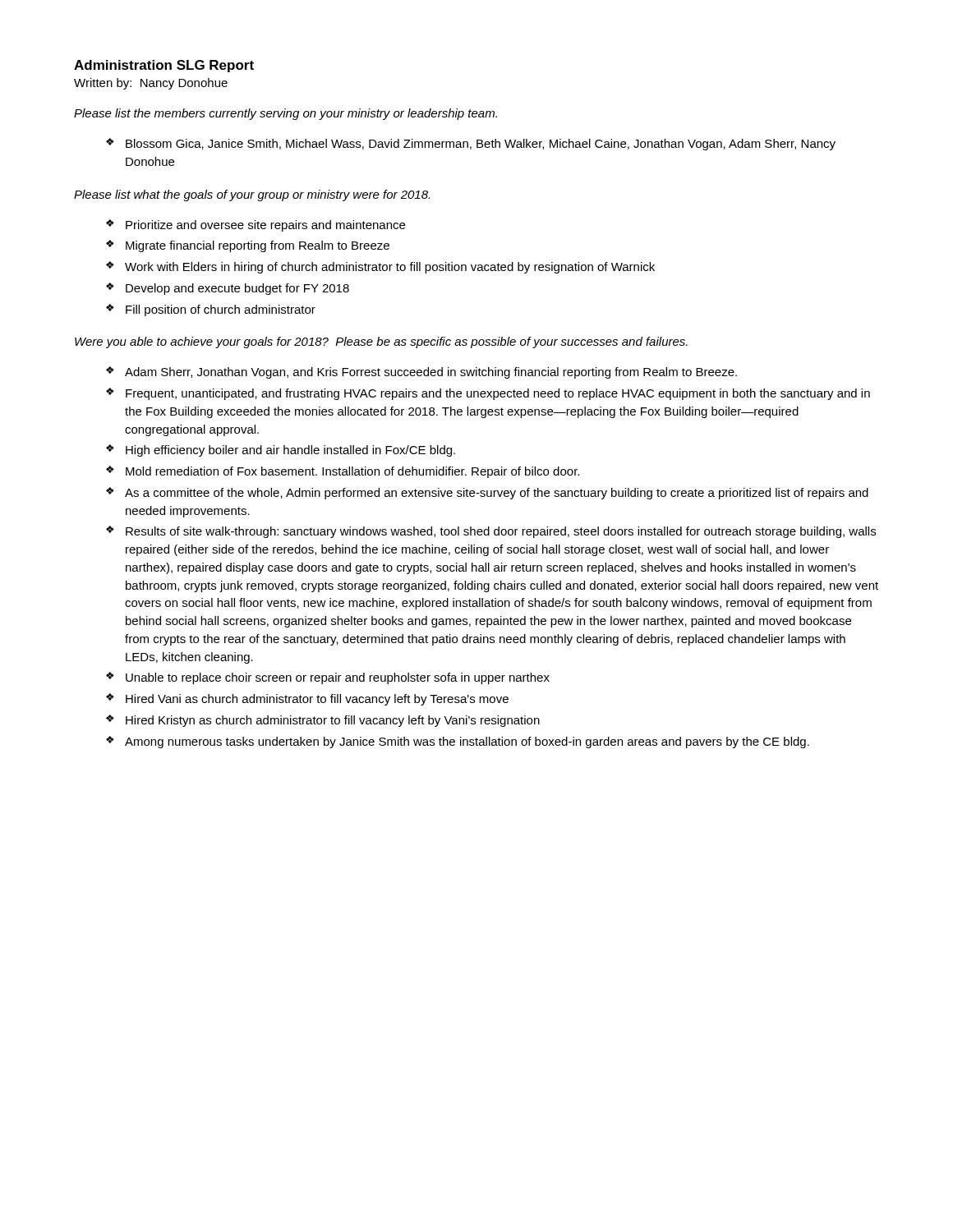Select the list item that says "As a committee of the whole,"

tap(497, 501)
